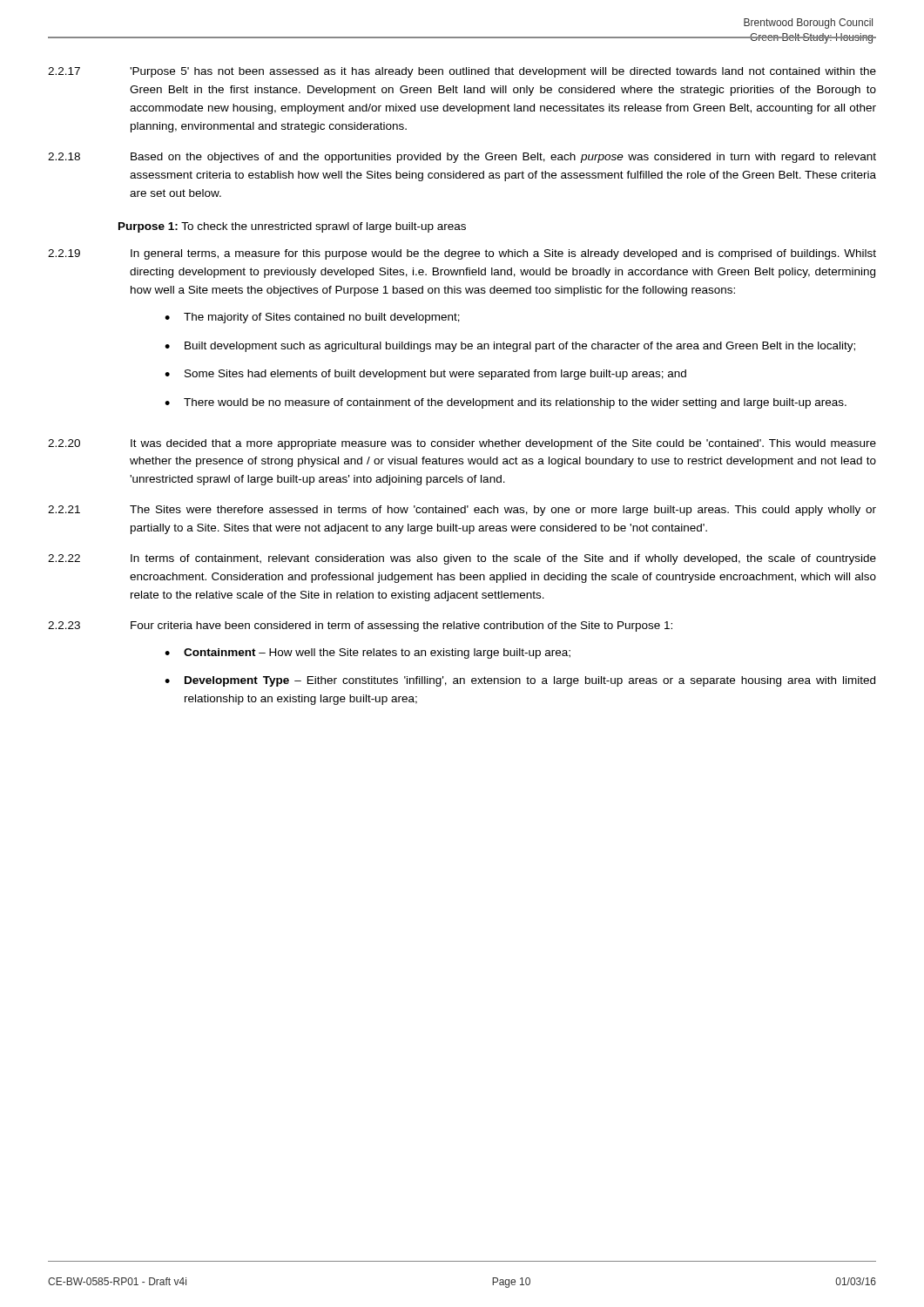Image resolution: width=924 pixels, height=1307 pixels.
Task: Click the passage that begins "2.18 Based on the objectives"
Action: pyautogui.click(x=462, y=175)
